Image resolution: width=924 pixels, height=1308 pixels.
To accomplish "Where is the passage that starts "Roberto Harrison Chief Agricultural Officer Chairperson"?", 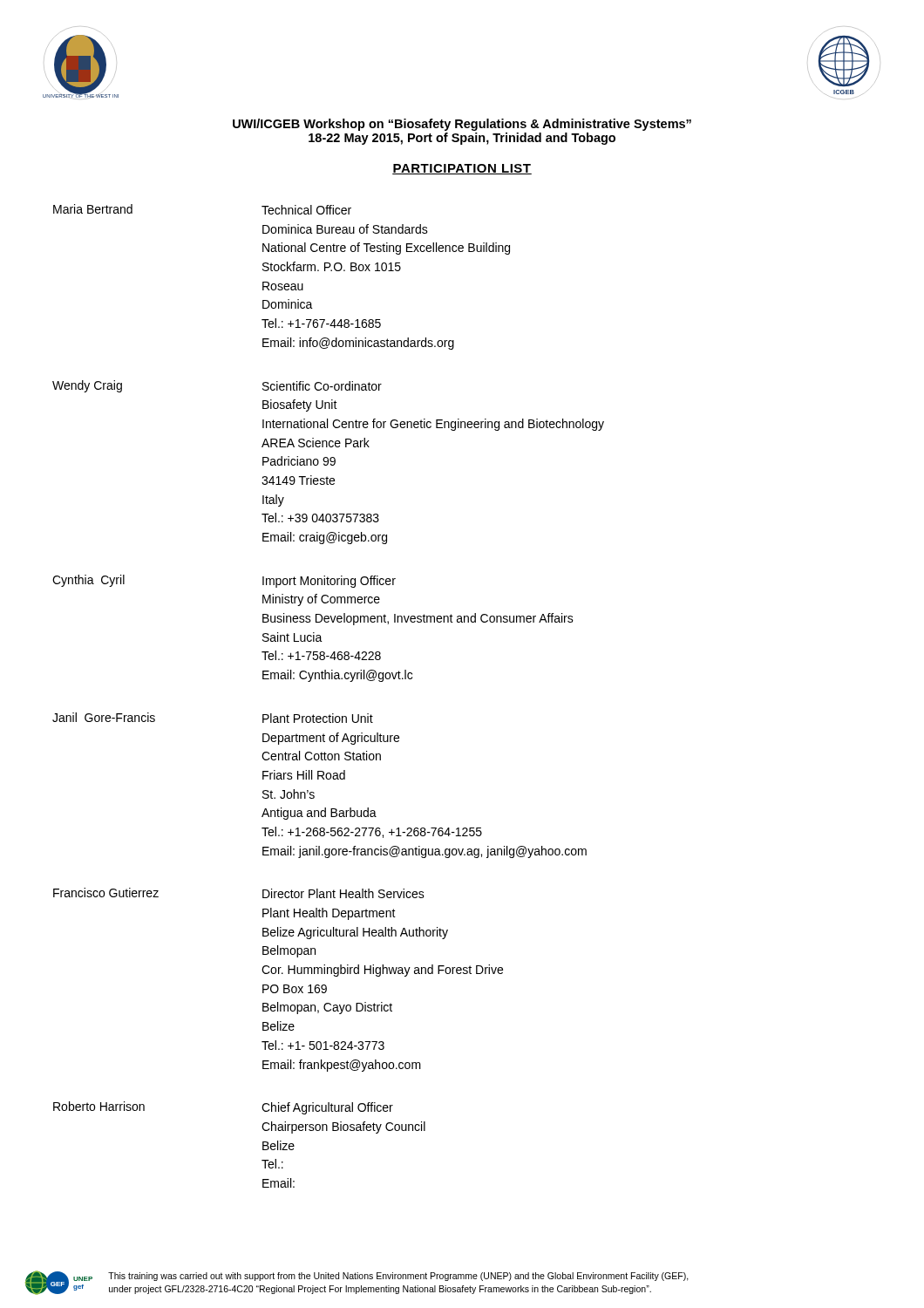I will coord(103,1107).
